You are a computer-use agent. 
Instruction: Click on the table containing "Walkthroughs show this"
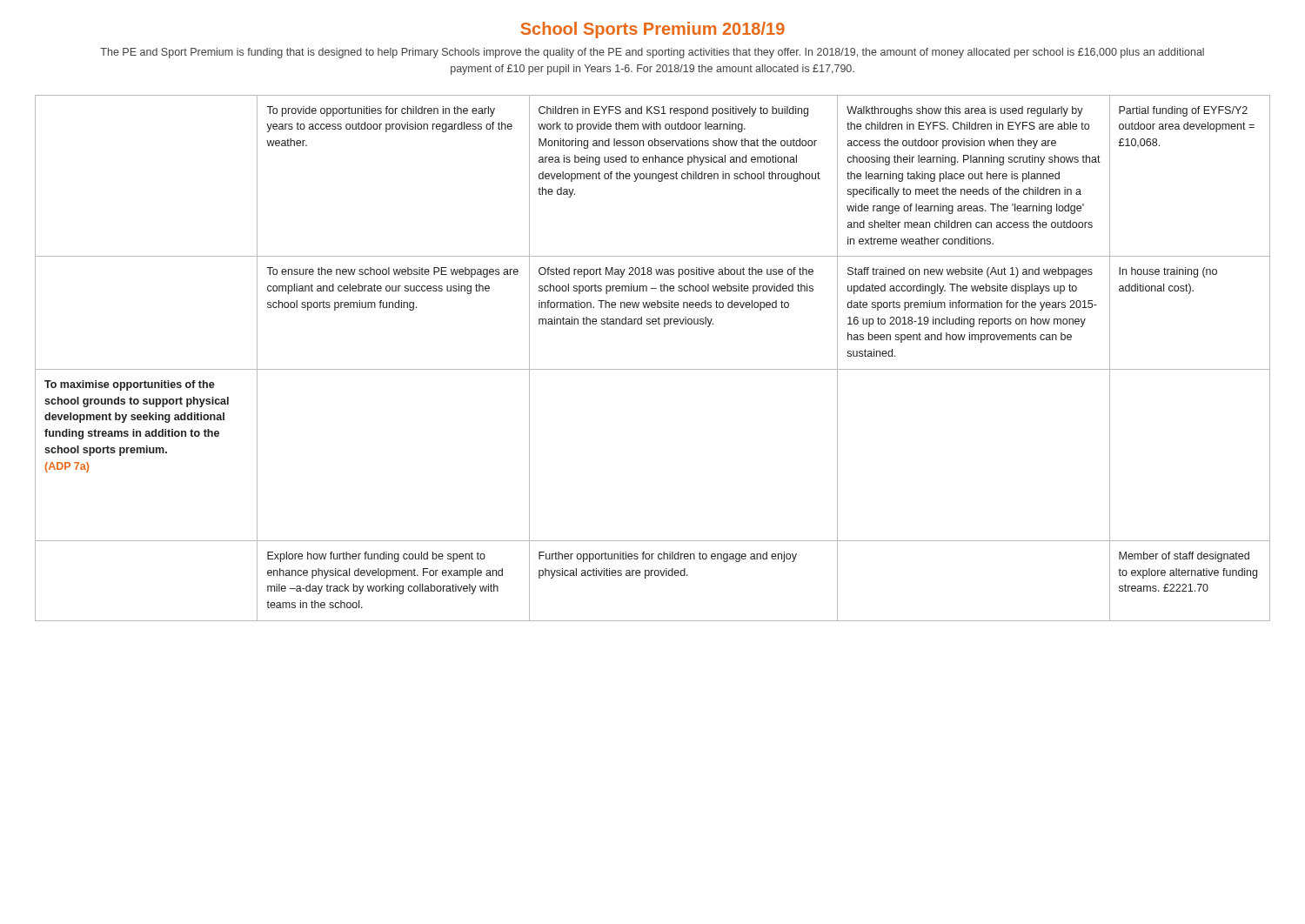tap(652, 358)
